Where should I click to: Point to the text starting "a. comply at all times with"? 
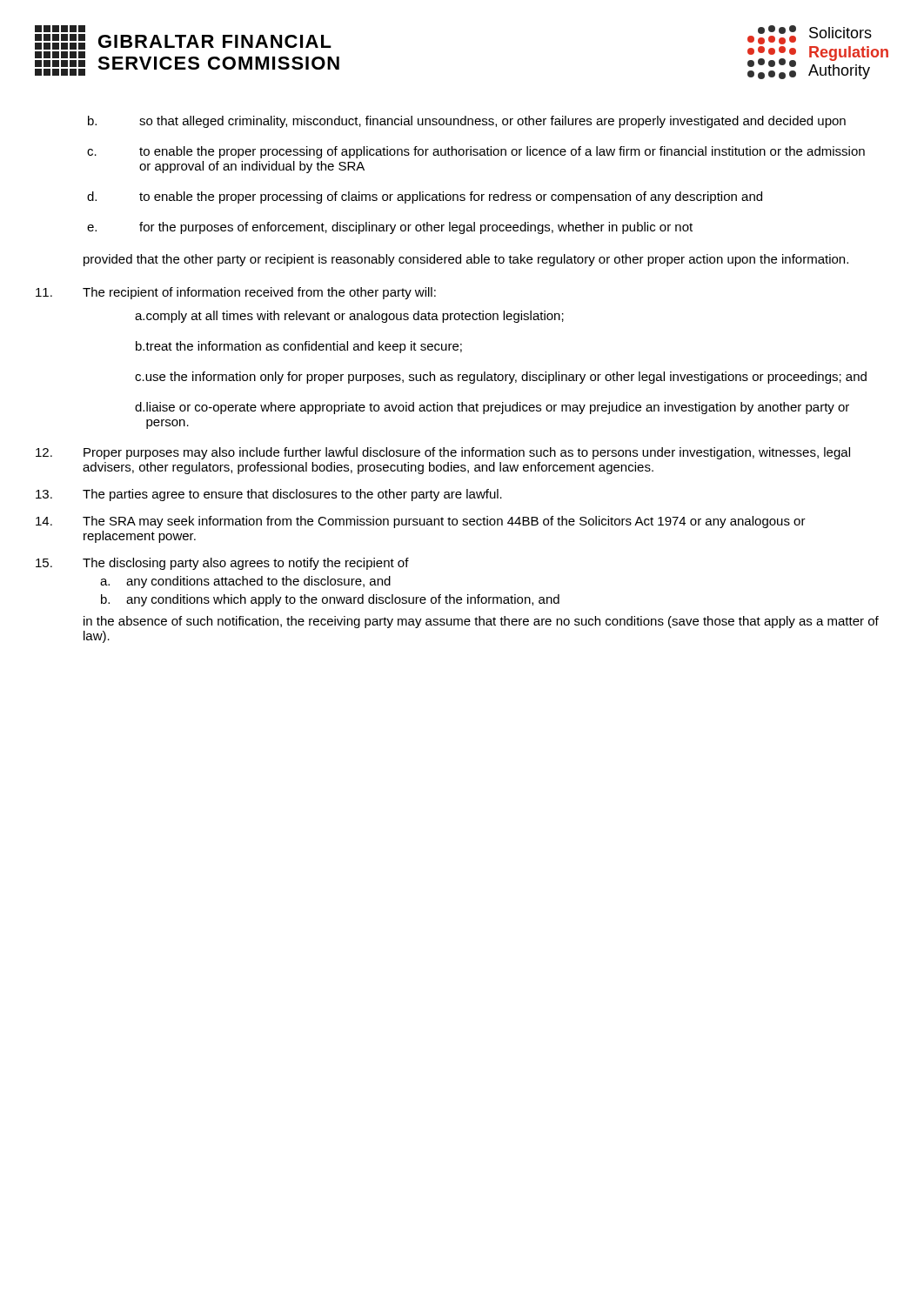tap(482, 315)
